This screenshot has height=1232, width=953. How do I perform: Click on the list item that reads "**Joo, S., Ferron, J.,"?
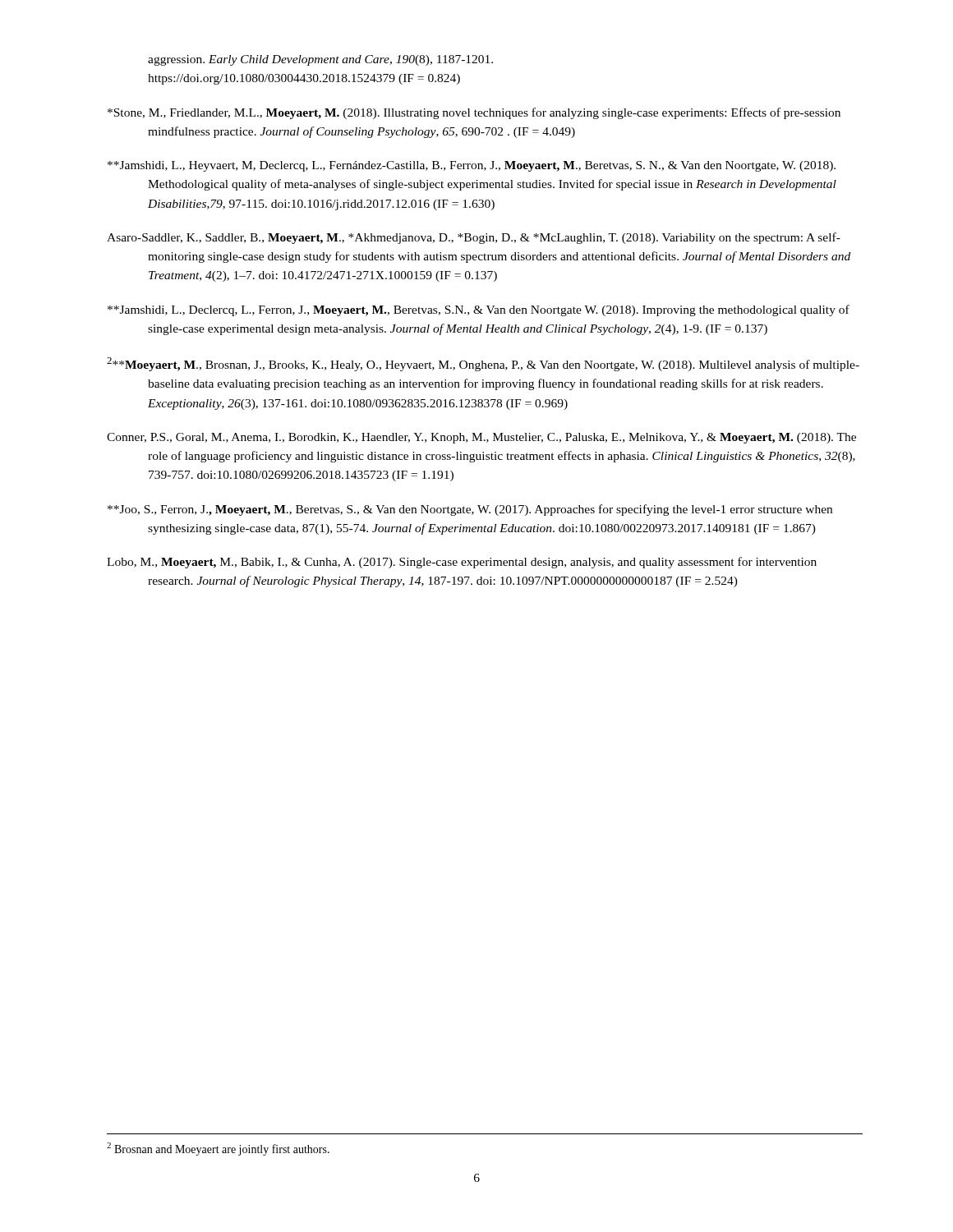click(470, 518)
